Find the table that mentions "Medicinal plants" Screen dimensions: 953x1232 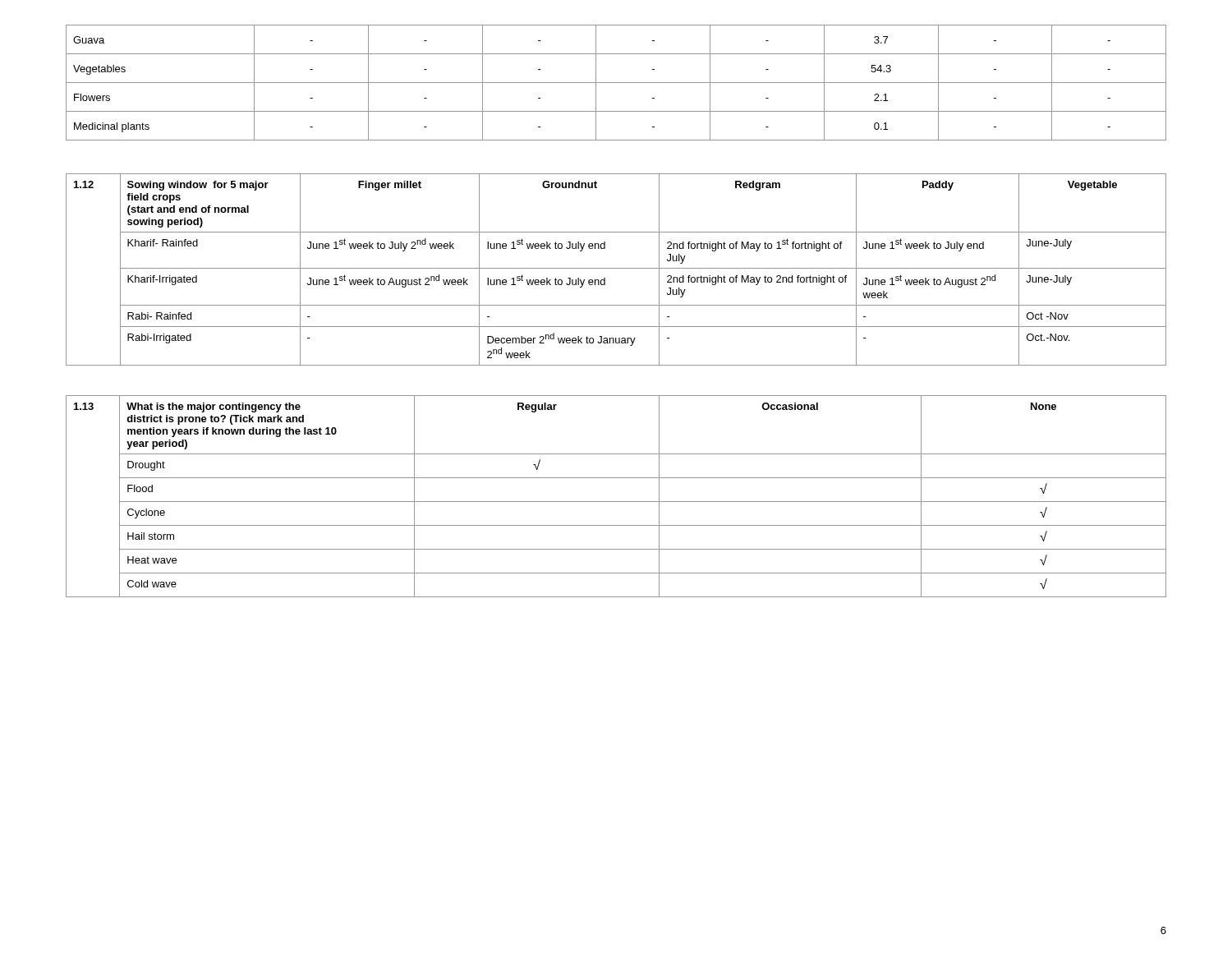tap(616, 83)
